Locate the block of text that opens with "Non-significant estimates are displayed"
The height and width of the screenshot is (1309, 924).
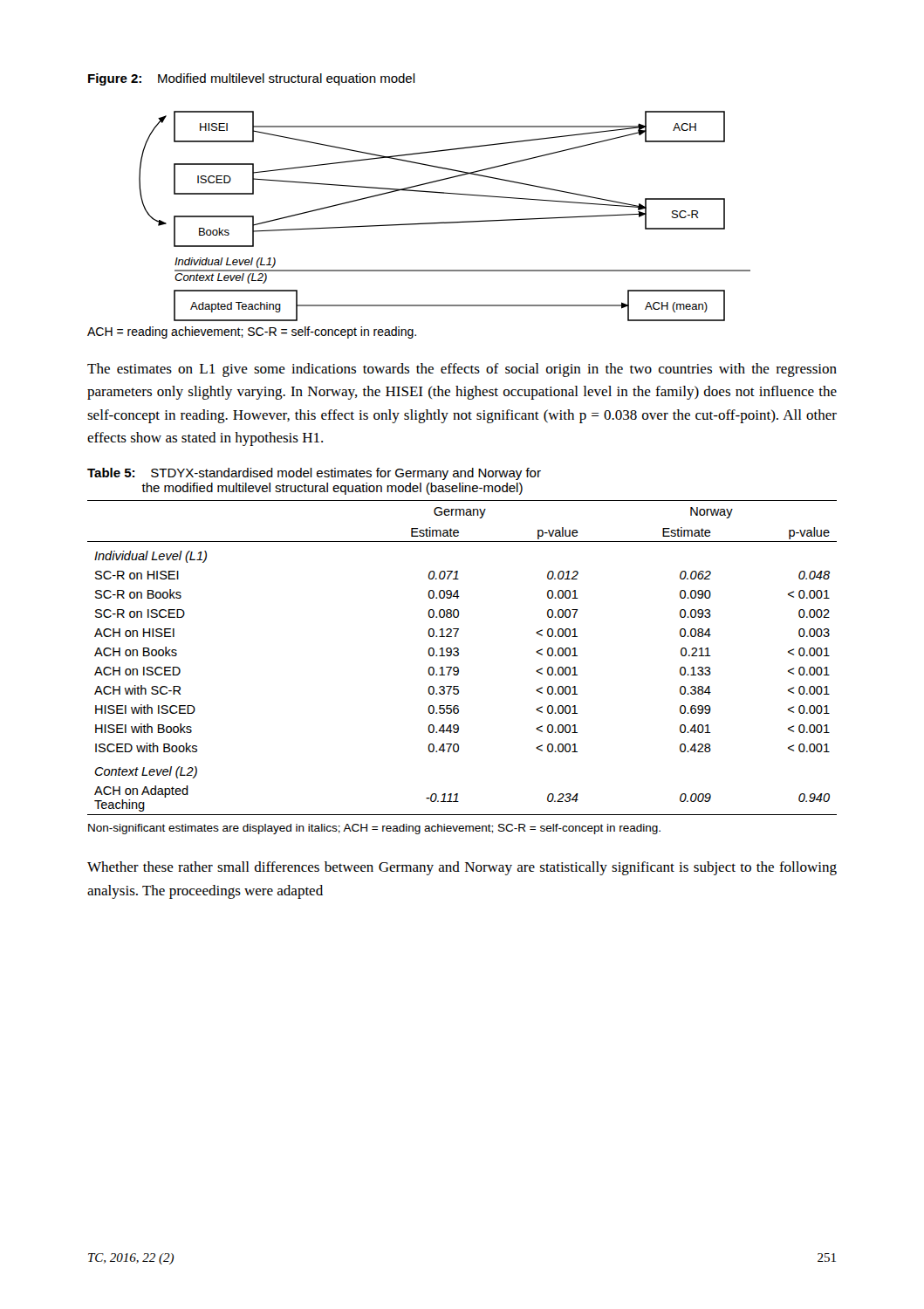[374, 828]
